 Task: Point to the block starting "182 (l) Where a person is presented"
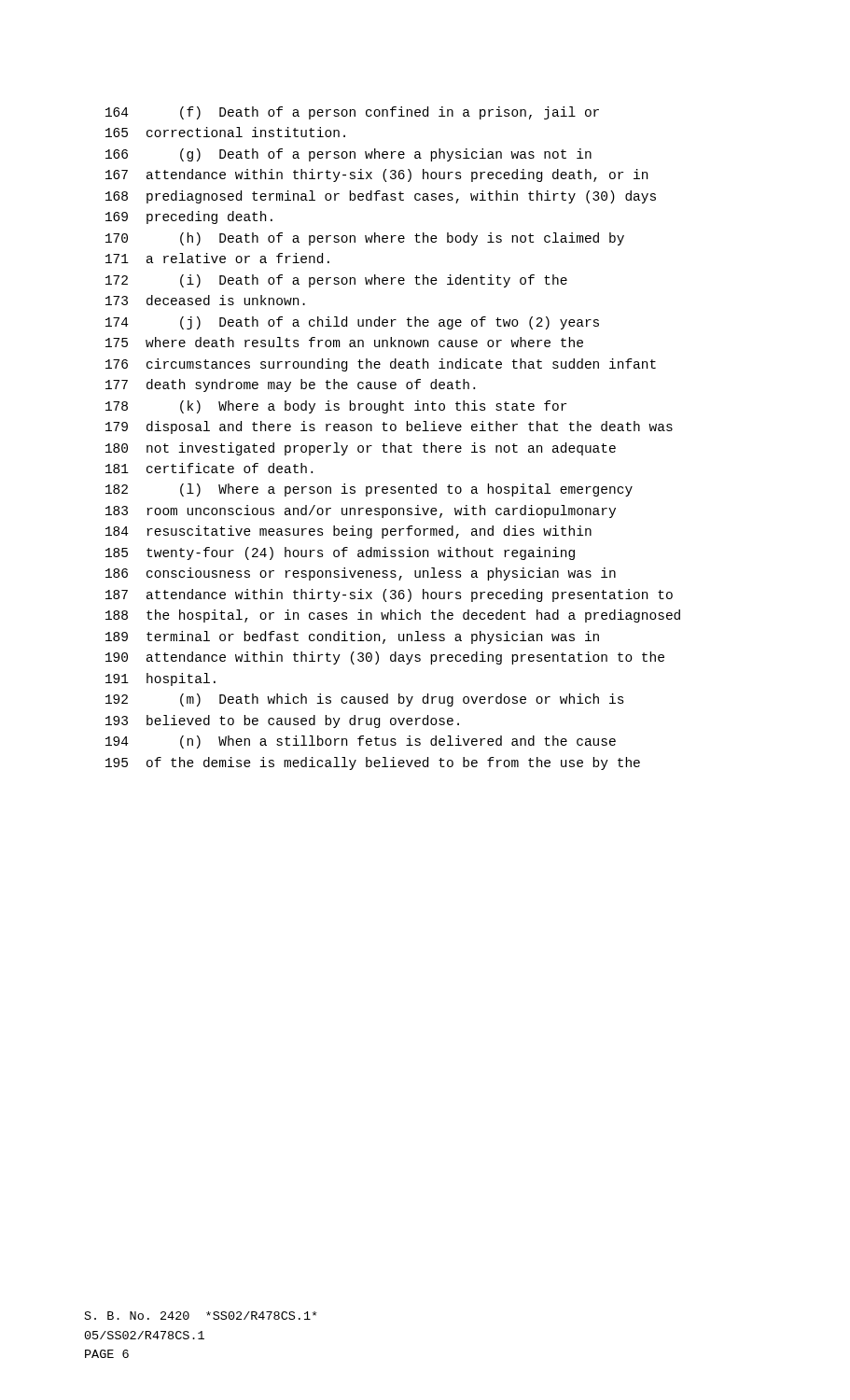click(x=430, y=585)
